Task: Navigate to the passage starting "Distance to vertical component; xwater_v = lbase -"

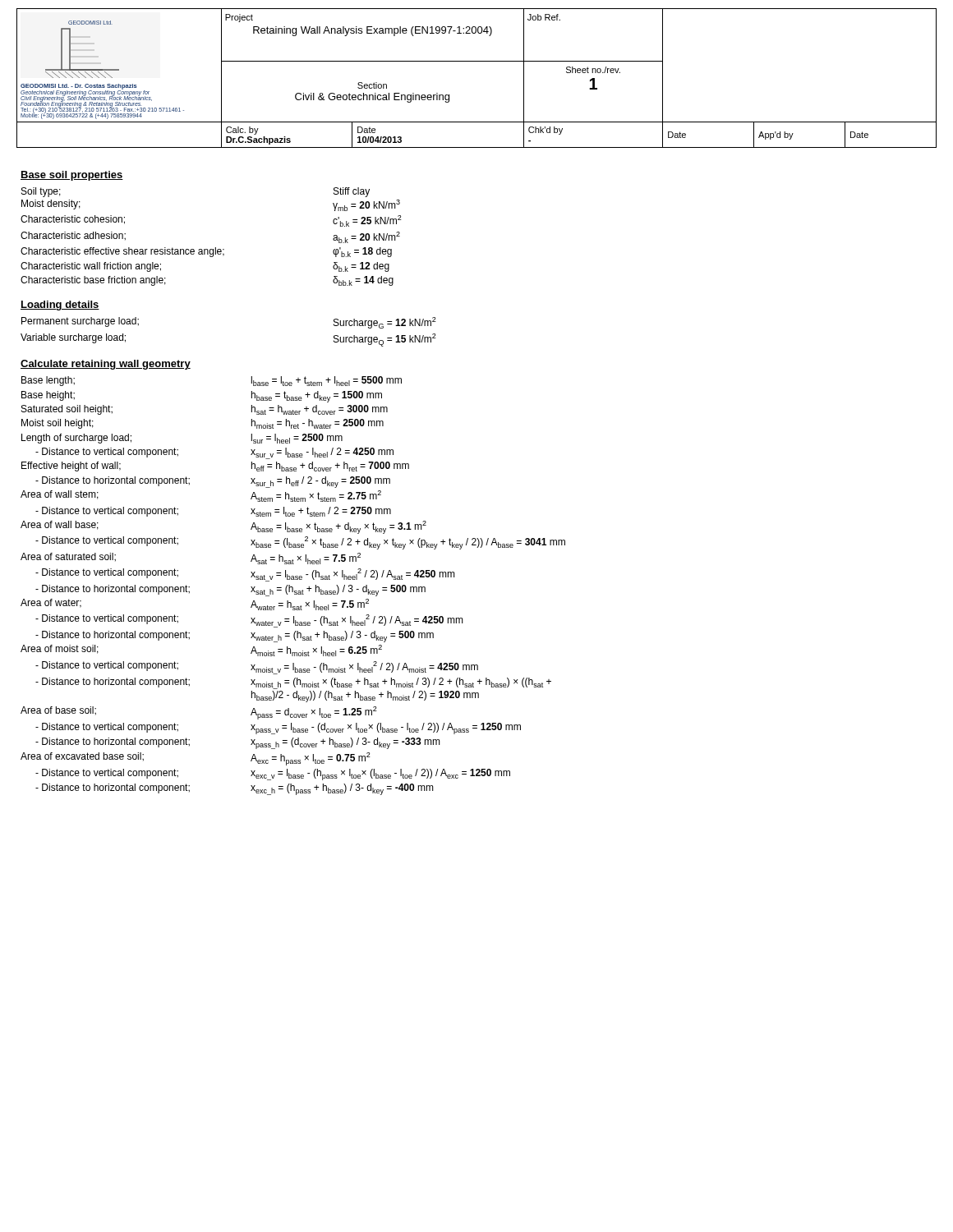Action: (249, 621)
